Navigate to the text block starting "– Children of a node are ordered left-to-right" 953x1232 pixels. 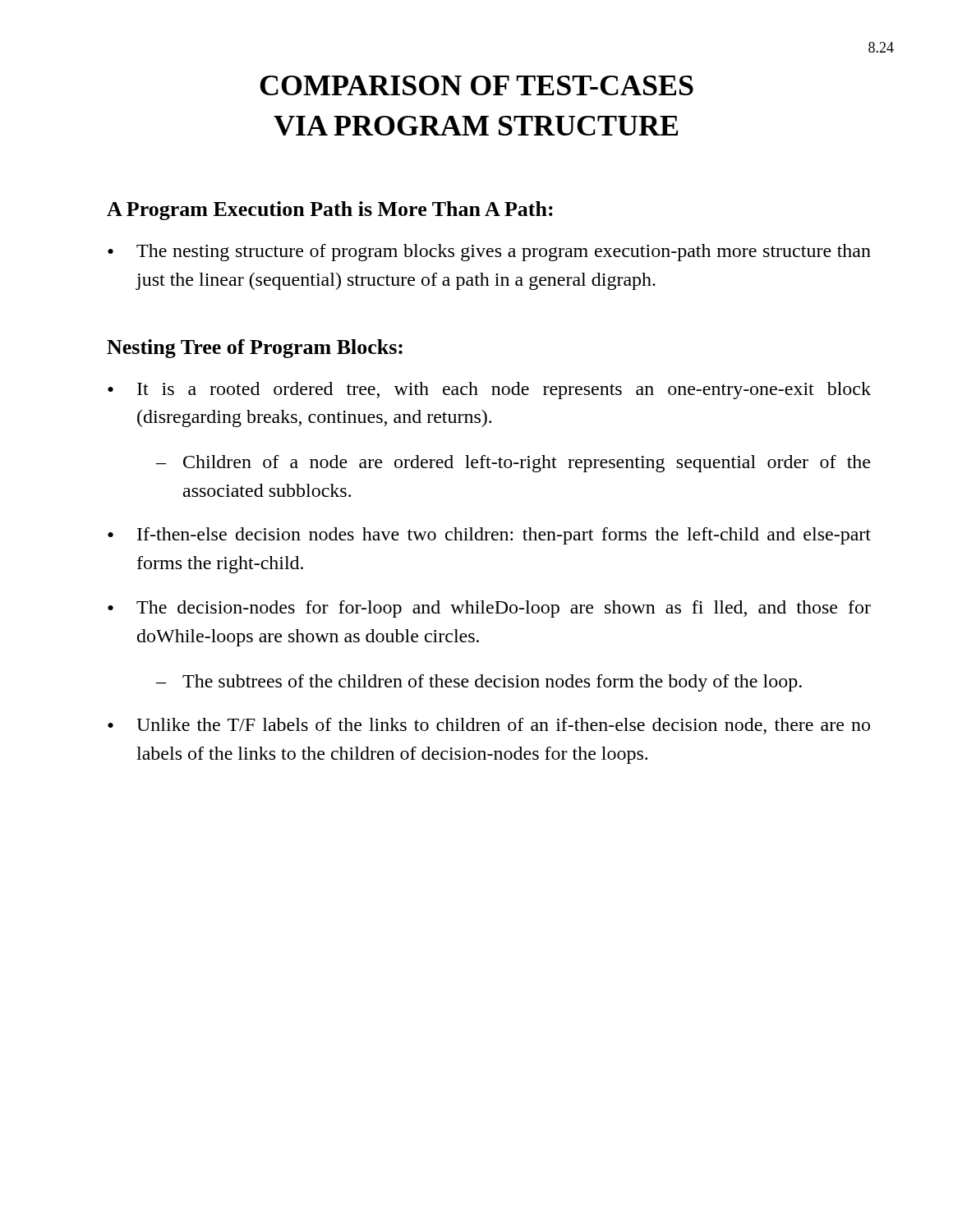513,476
